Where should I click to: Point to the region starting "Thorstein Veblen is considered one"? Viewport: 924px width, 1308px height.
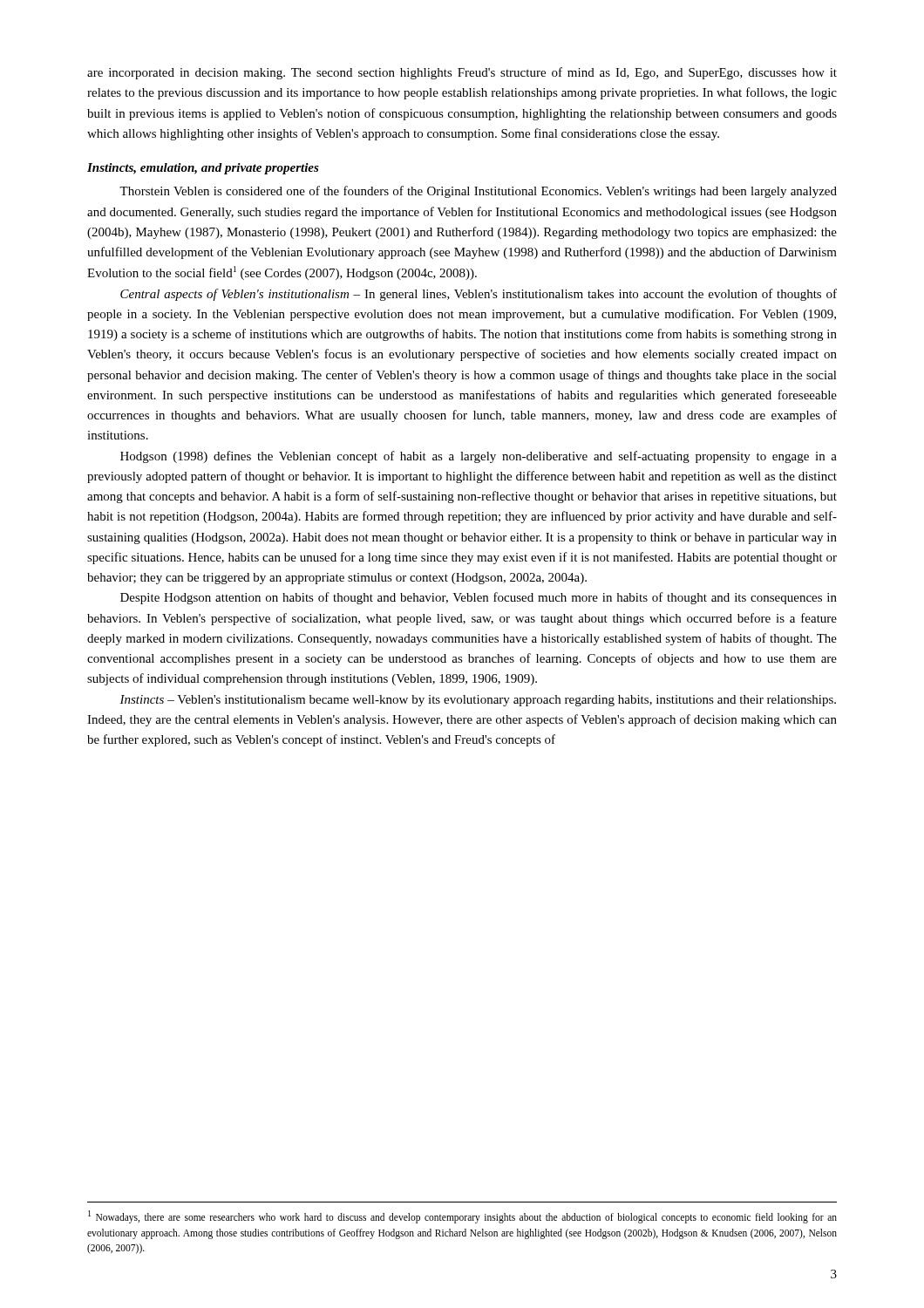click(x=462, y=233)
